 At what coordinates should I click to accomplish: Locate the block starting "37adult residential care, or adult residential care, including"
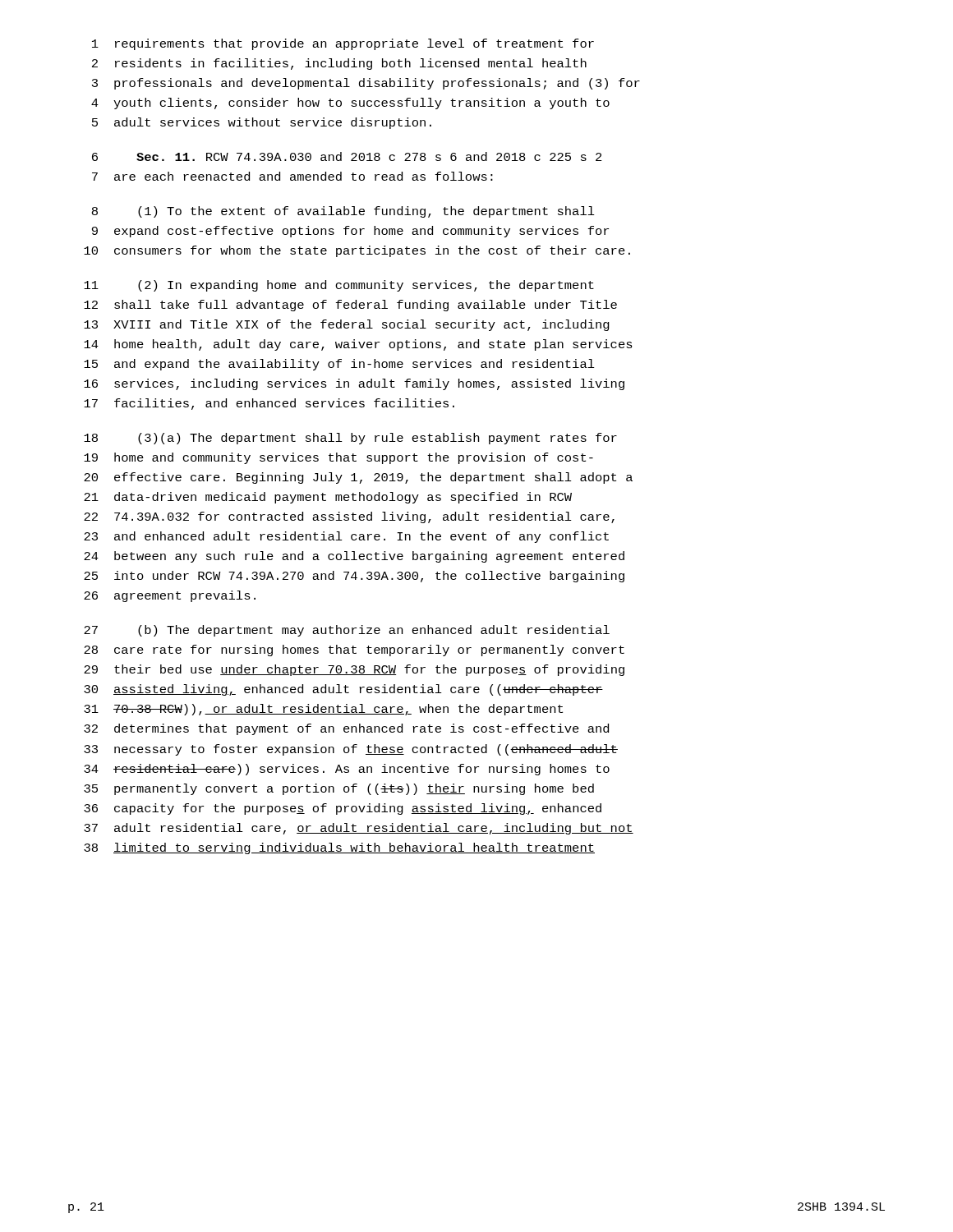(476, 828)
